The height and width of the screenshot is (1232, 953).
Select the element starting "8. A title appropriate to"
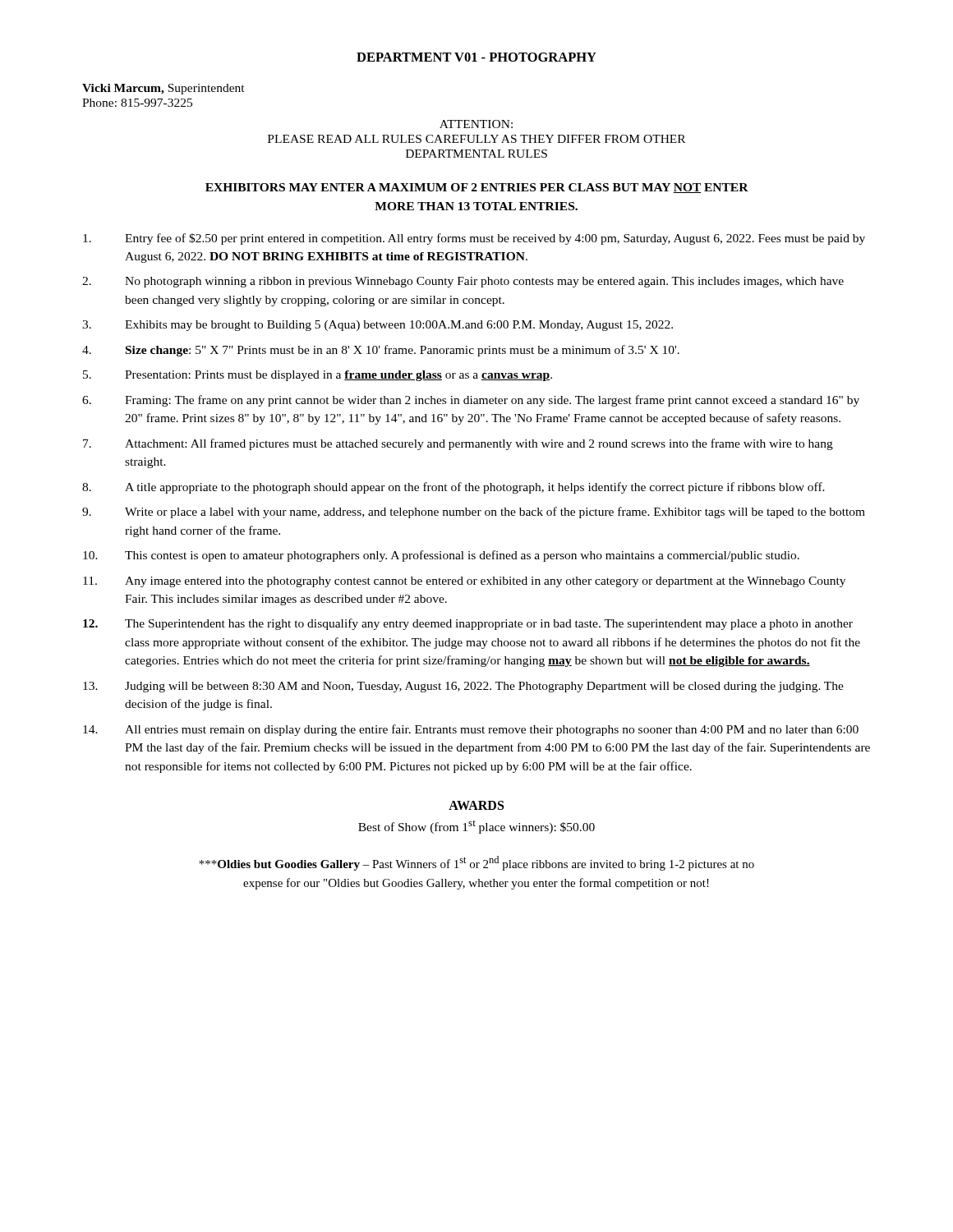pos(476,487)
